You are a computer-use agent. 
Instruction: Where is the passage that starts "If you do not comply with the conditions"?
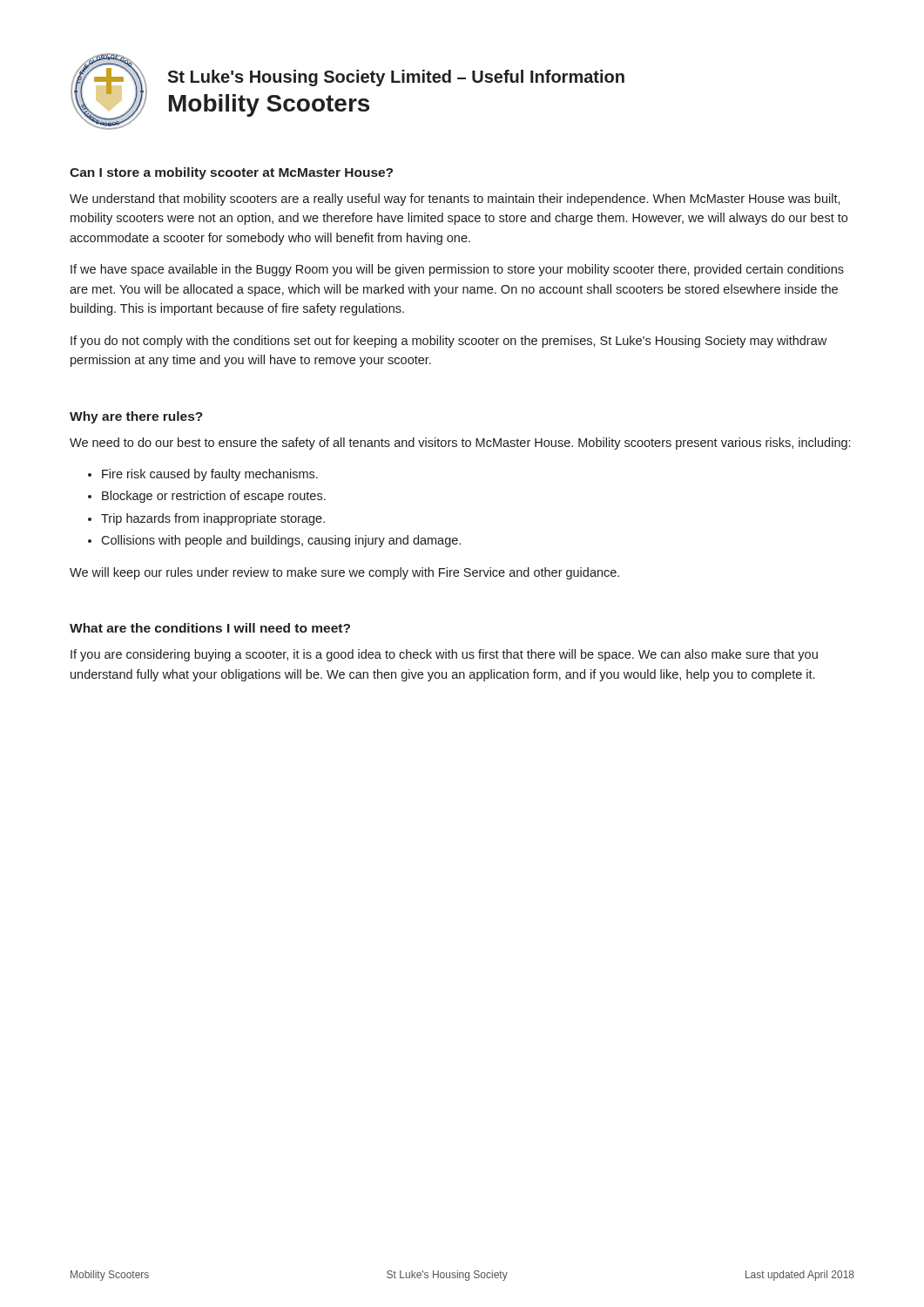448,350
